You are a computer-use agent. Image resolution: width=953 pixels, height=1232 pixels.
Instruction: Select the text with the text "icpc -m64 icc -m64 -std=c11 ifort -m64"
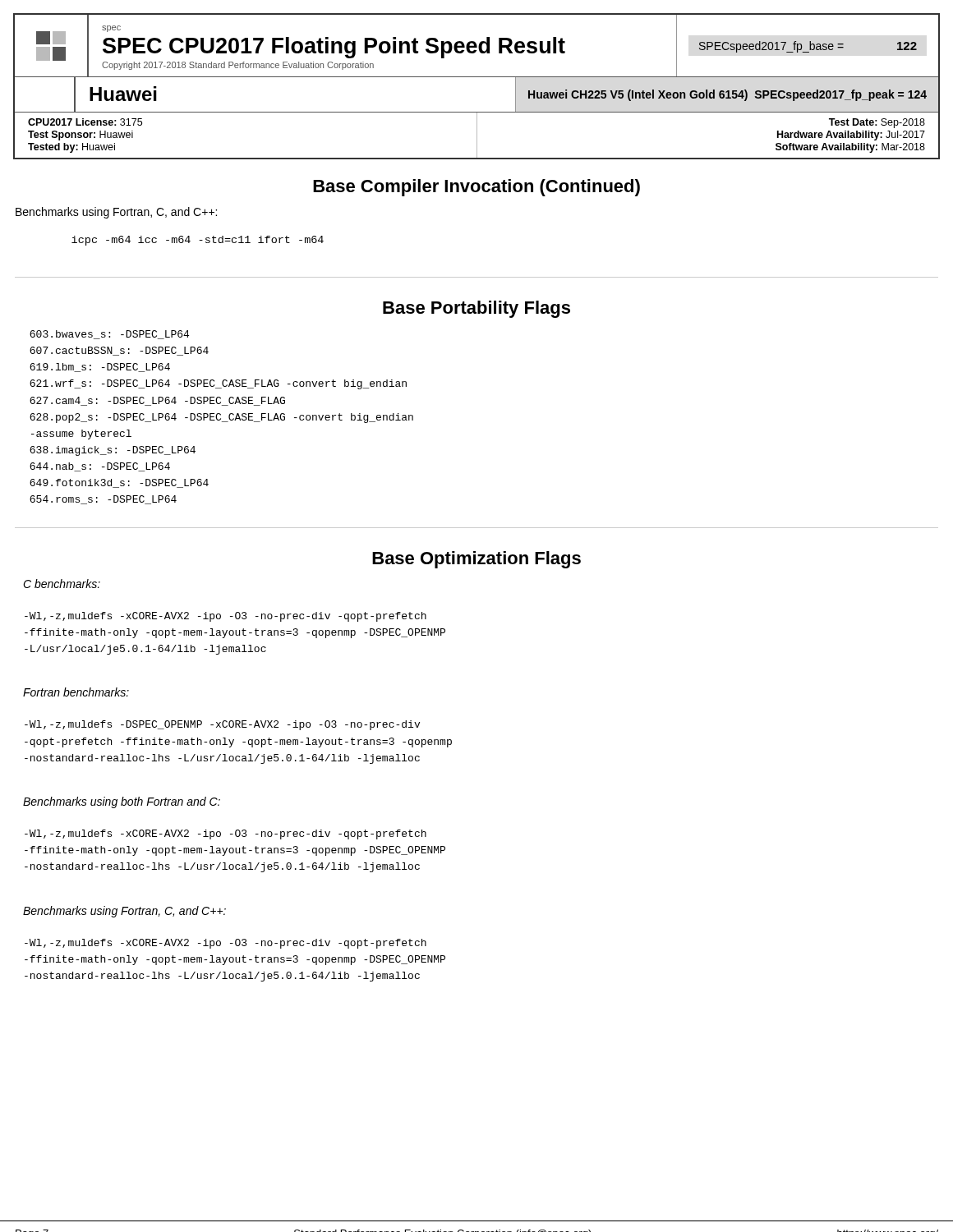click(x=178, y=246)
